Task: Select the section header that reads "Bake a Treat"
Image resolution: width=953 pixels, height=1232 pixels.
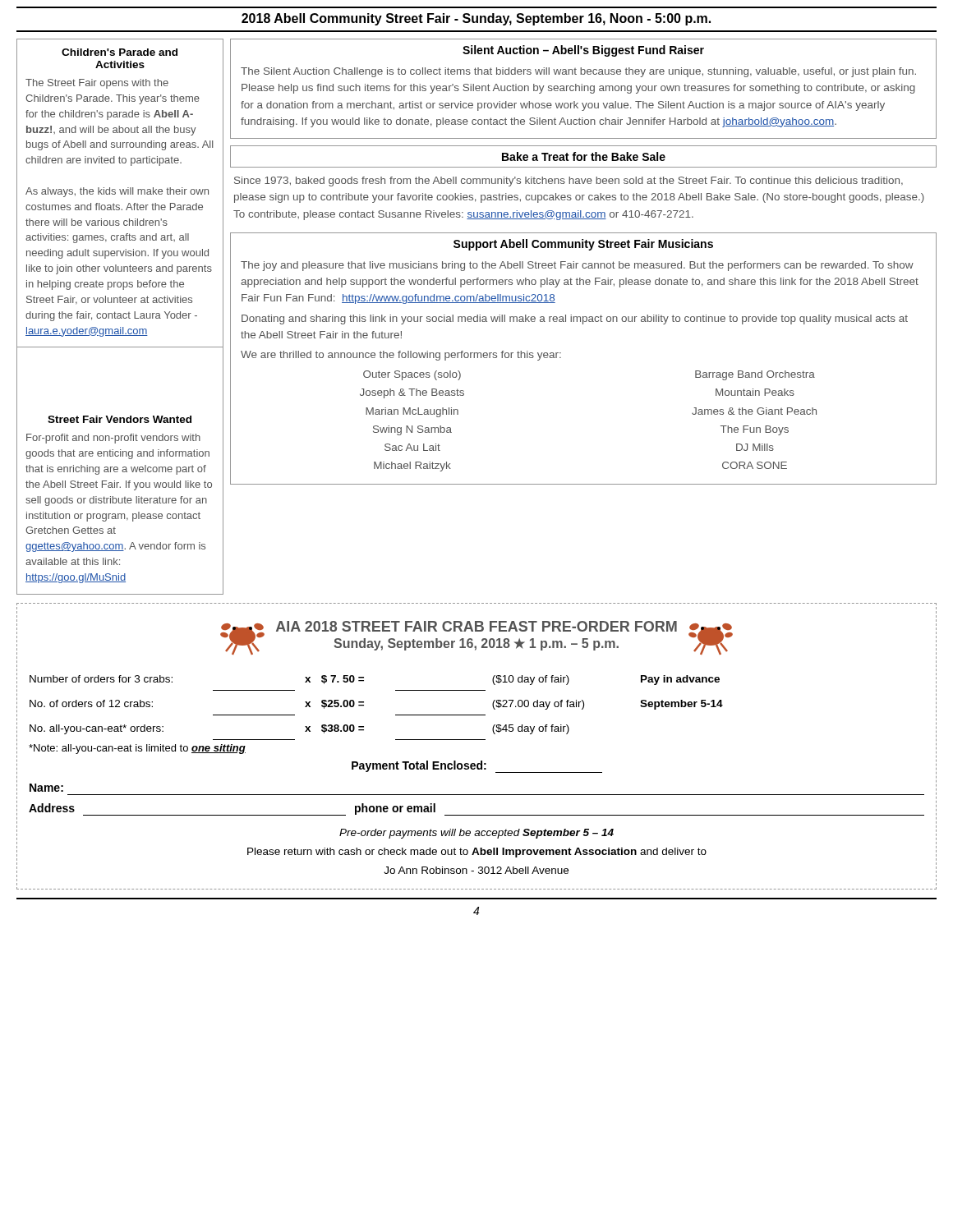Action: 583,157
